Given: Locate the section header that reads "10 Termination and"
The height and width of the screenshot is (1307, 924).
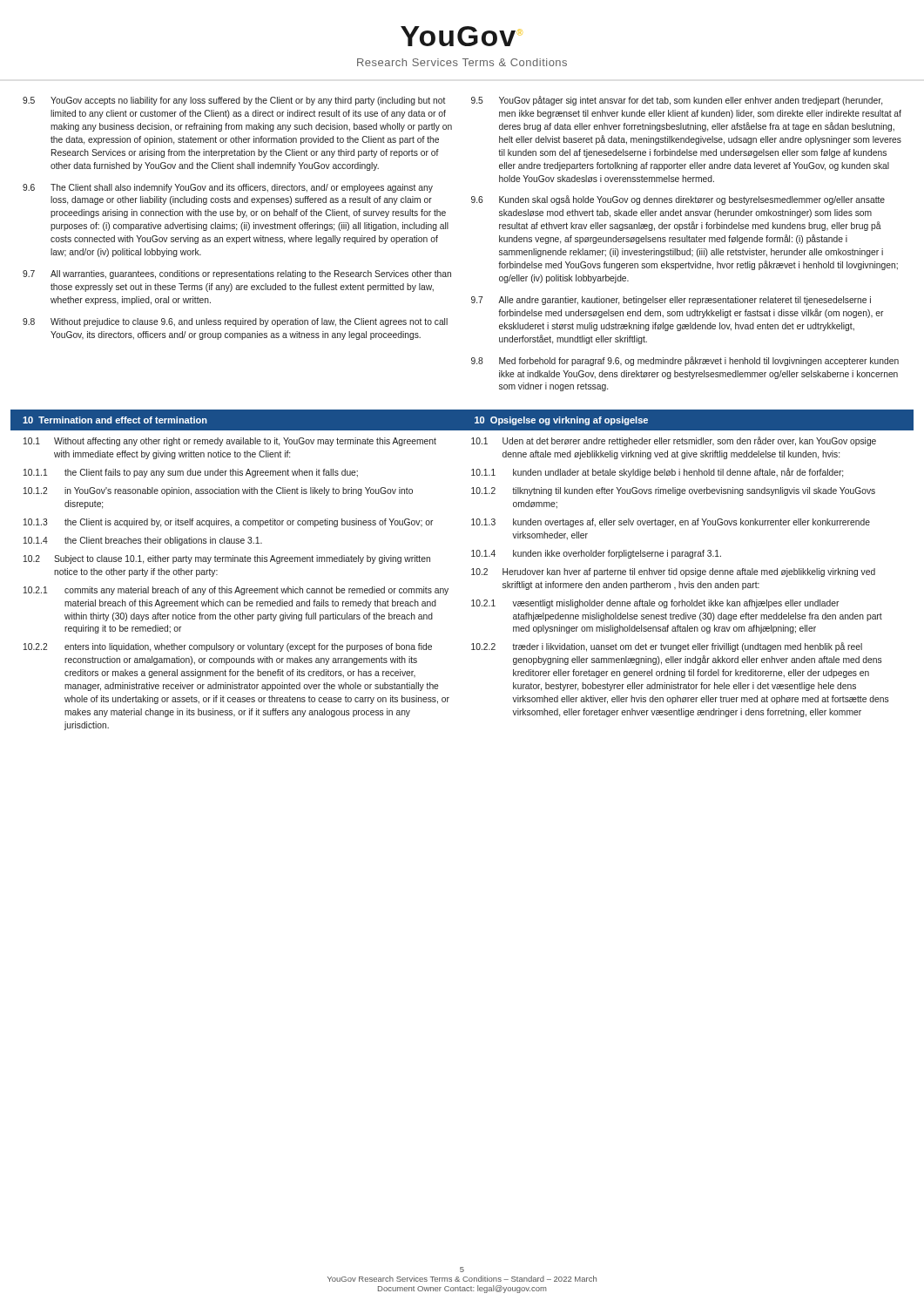Looking at the screenshot, I should 115,420.
